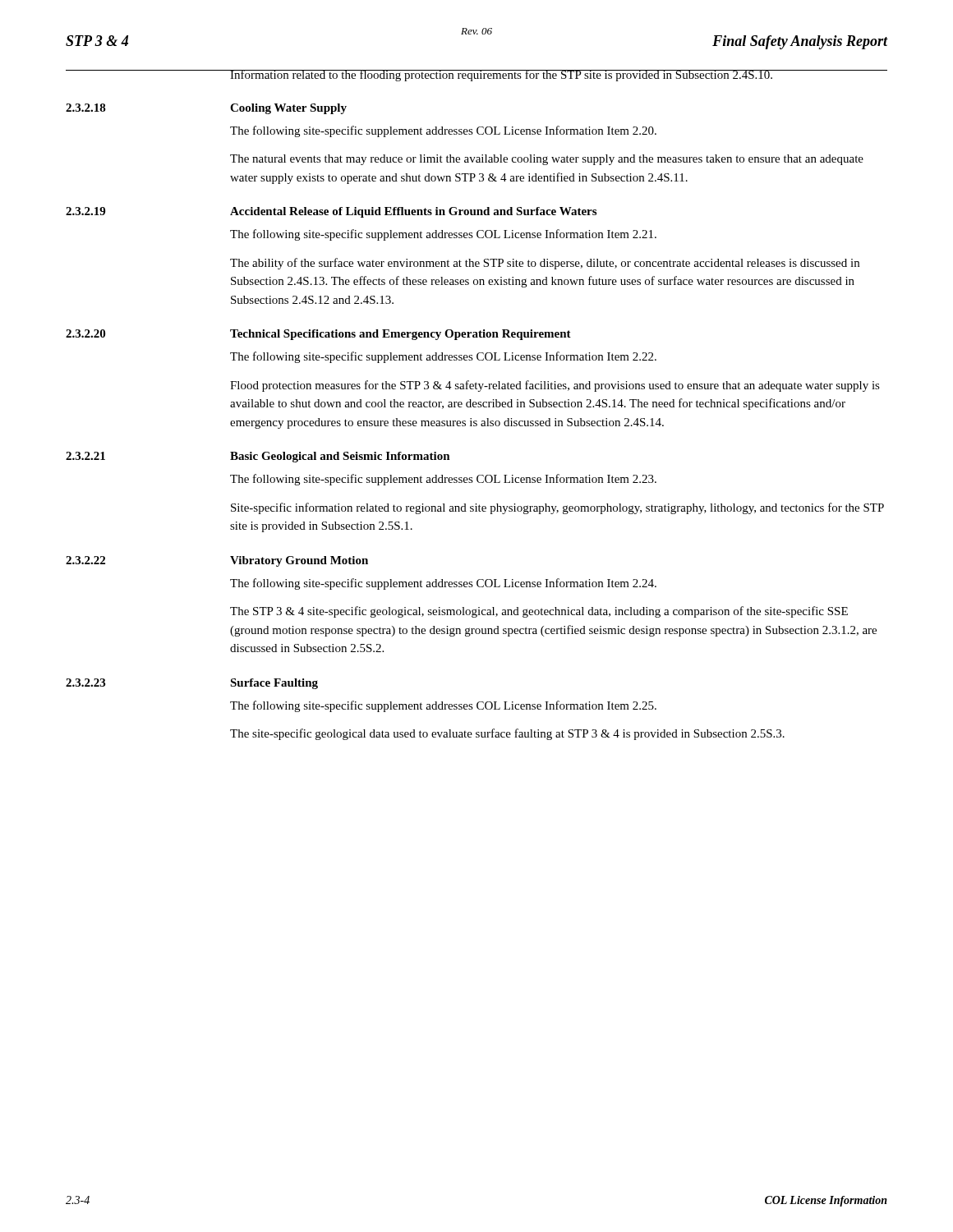Select the block starting "Flood protection measures for"
The image size is (953, 1232).
[559, 403]
